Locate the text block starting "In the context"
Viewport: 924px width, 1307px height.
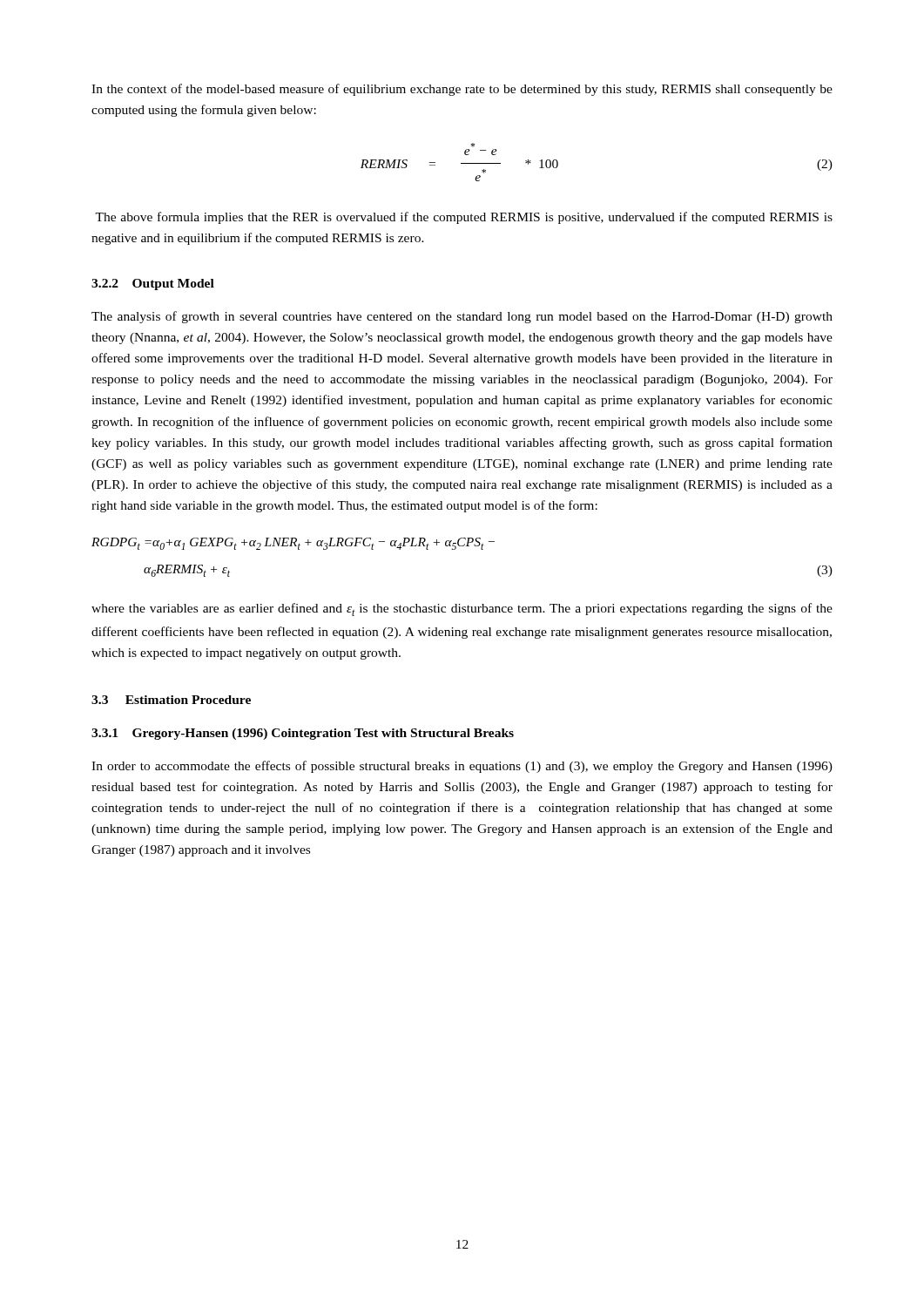[x=462, y=99]
